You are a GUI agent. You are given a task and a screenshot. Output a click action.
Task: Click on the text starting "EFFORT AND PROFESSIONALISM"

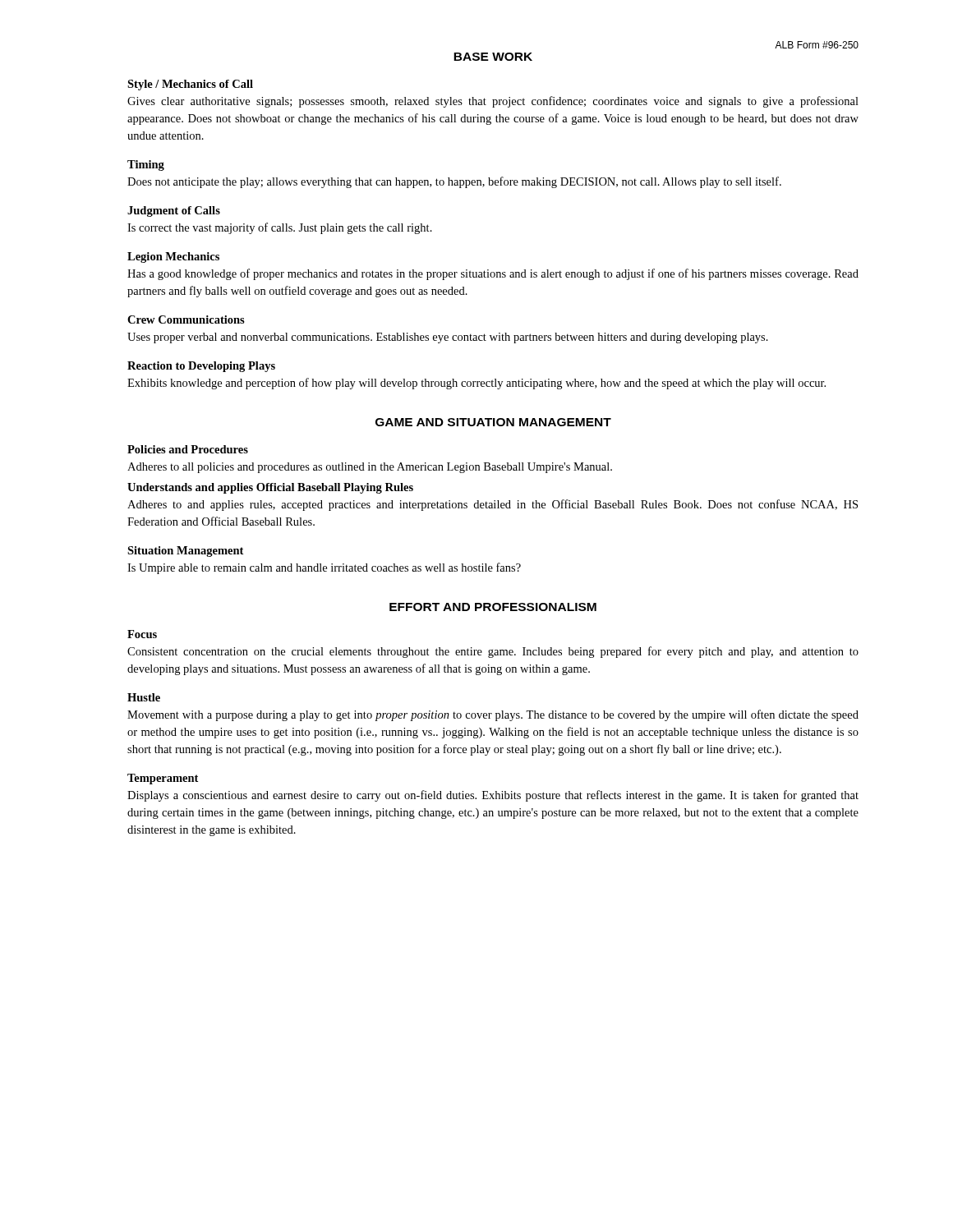click(493, 607)
